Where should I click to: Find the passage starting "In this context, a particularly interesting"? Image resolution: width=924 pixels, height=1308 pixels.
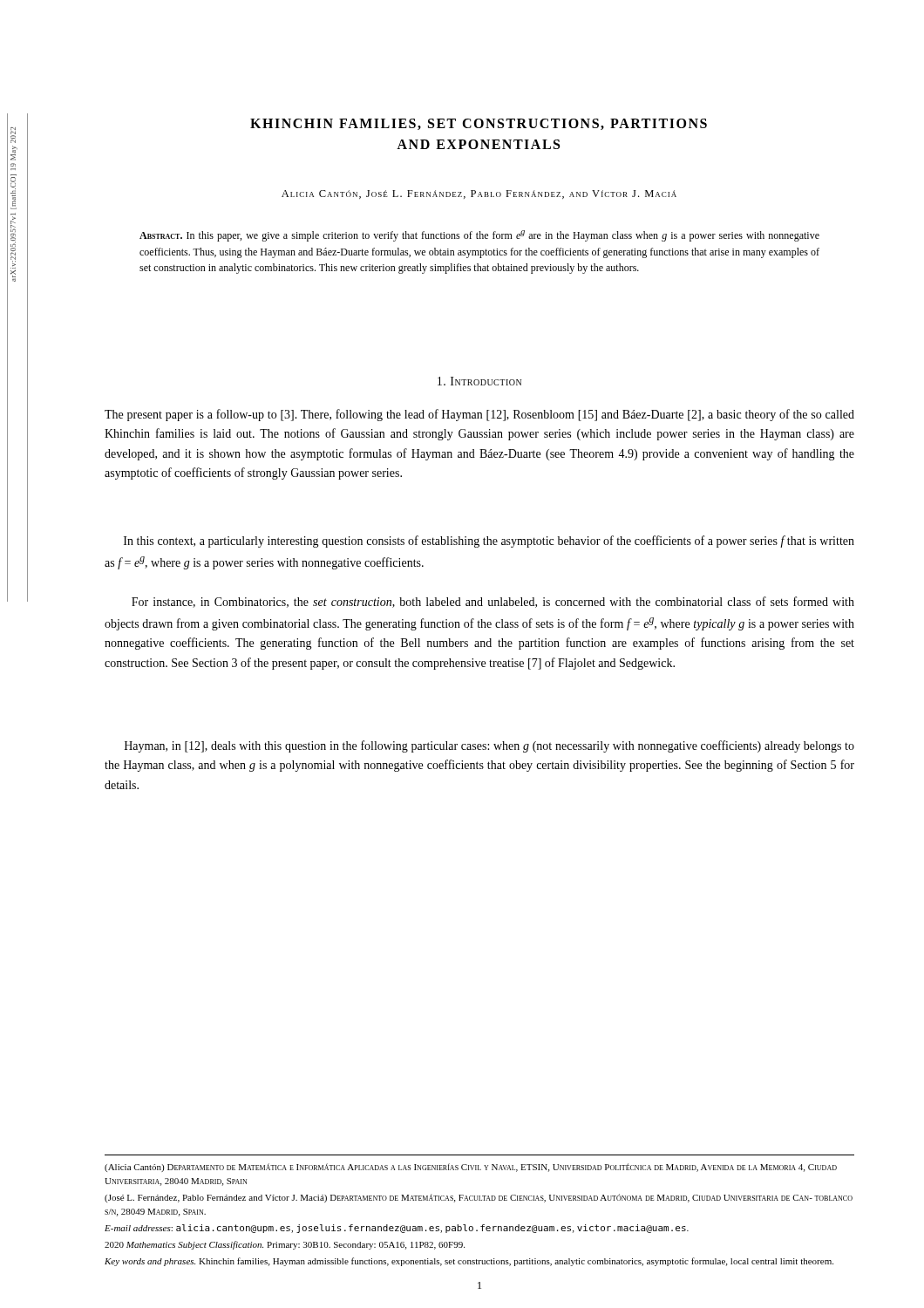click(479, 552)
